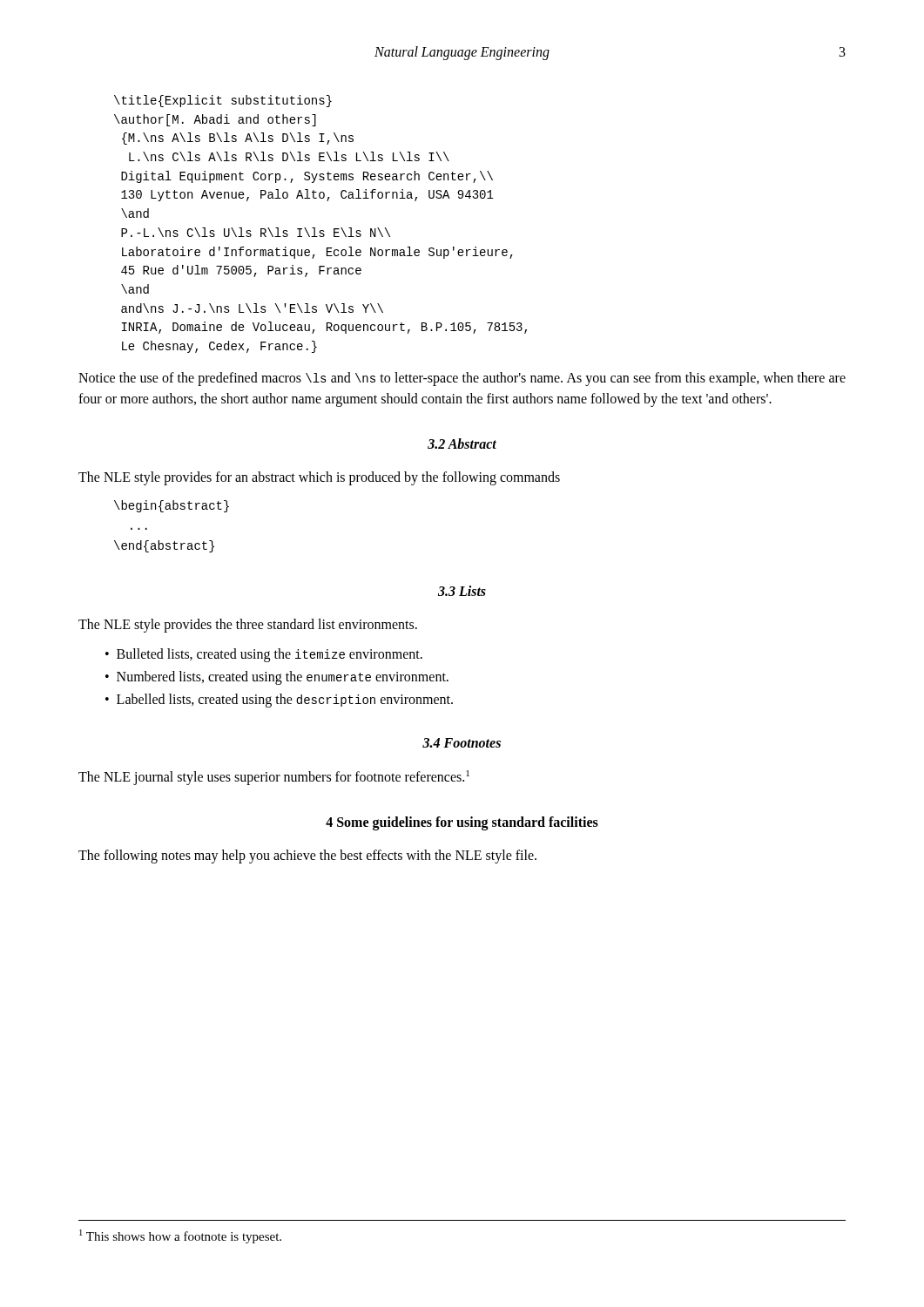Find the text block with the text "The NLE style provides the three standard list"
This screenshot has height=1307, width=924.
coord(248,624)
